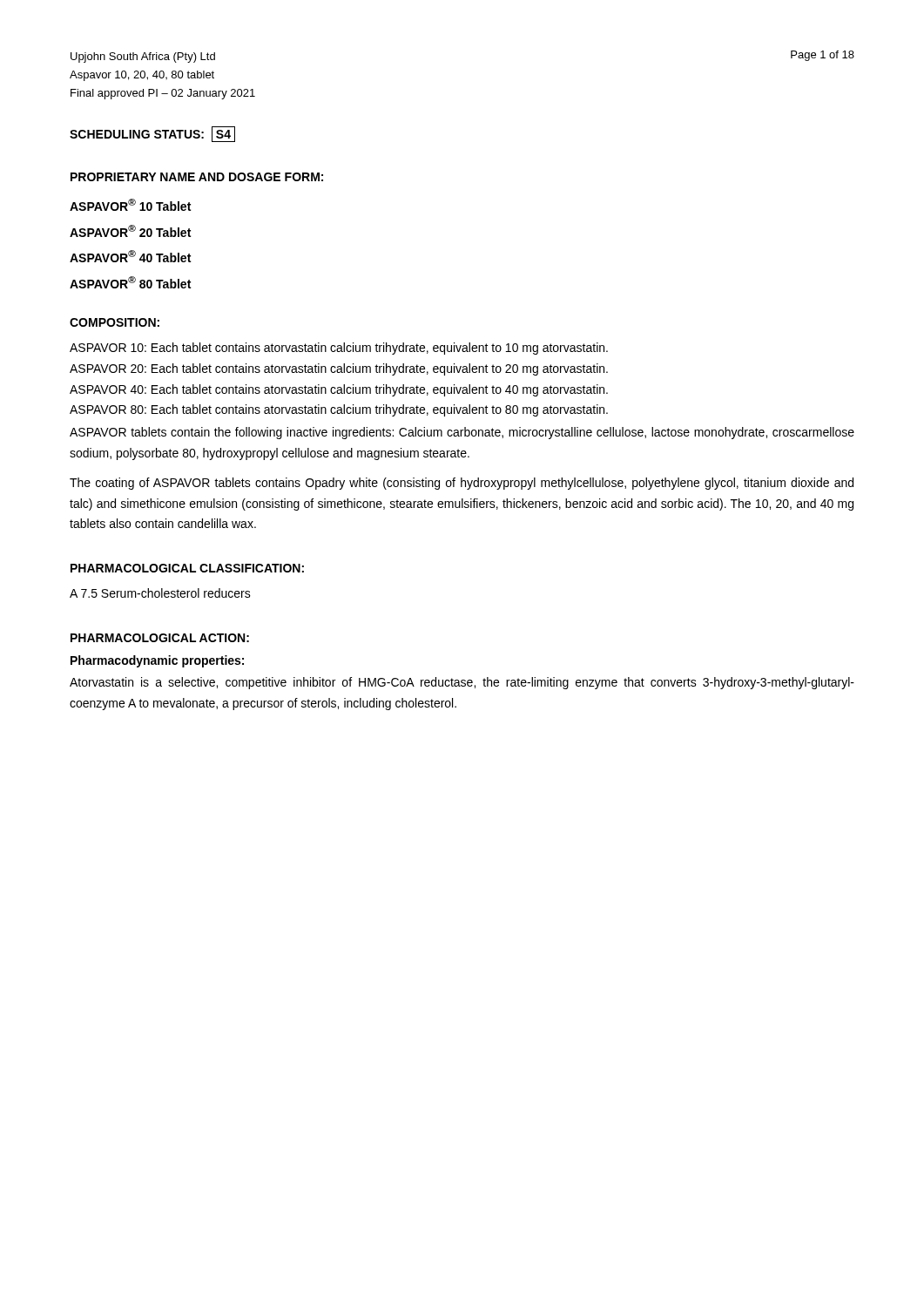Select the section header that says "PHARMACOLOGICAL CLASSIFICATION:"

[x=187, y=568]
